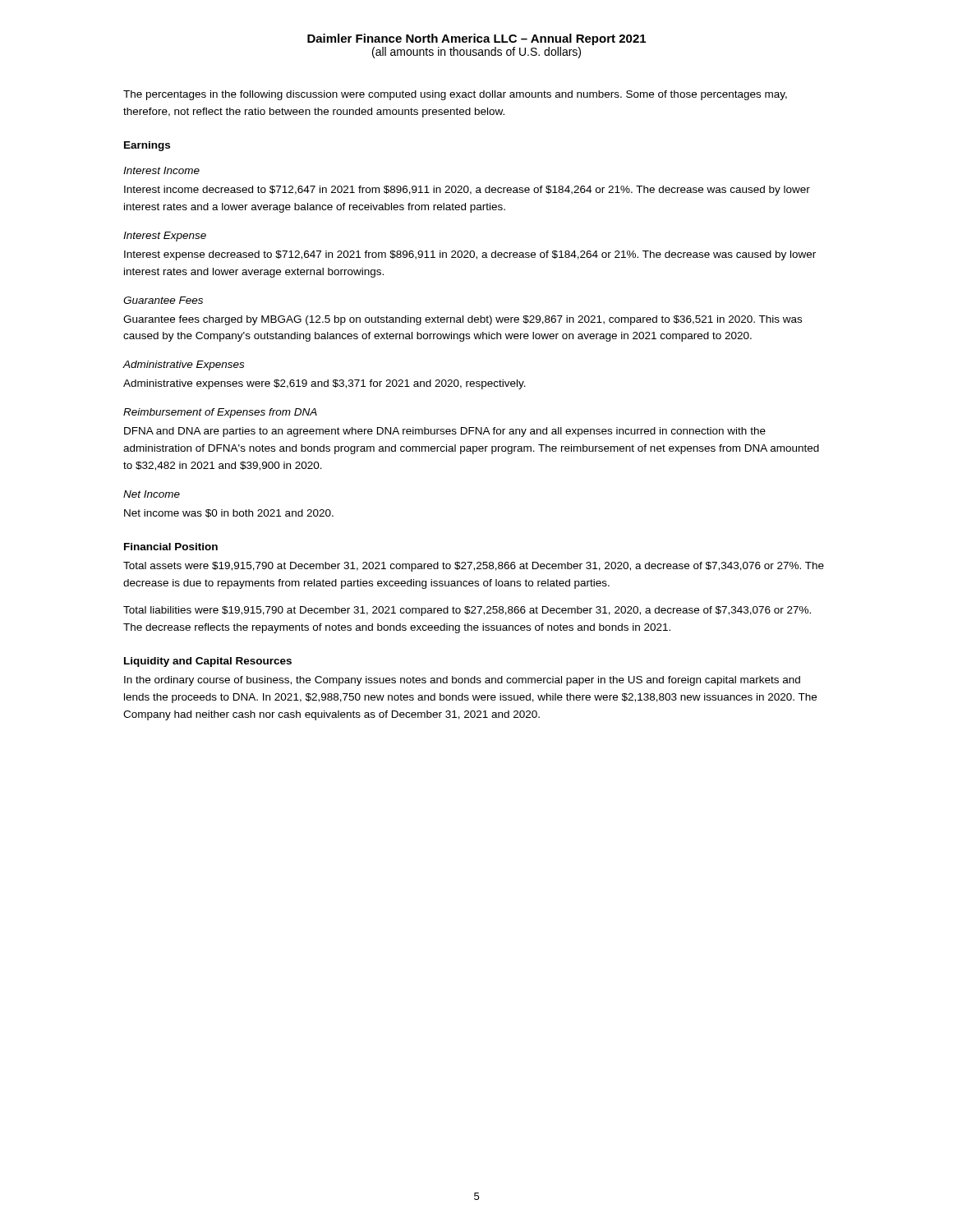Viewport: 953px width, 1232px height.
Task: Locate the section header containing "Interest Expense"
Action: (x=165, y=235)
